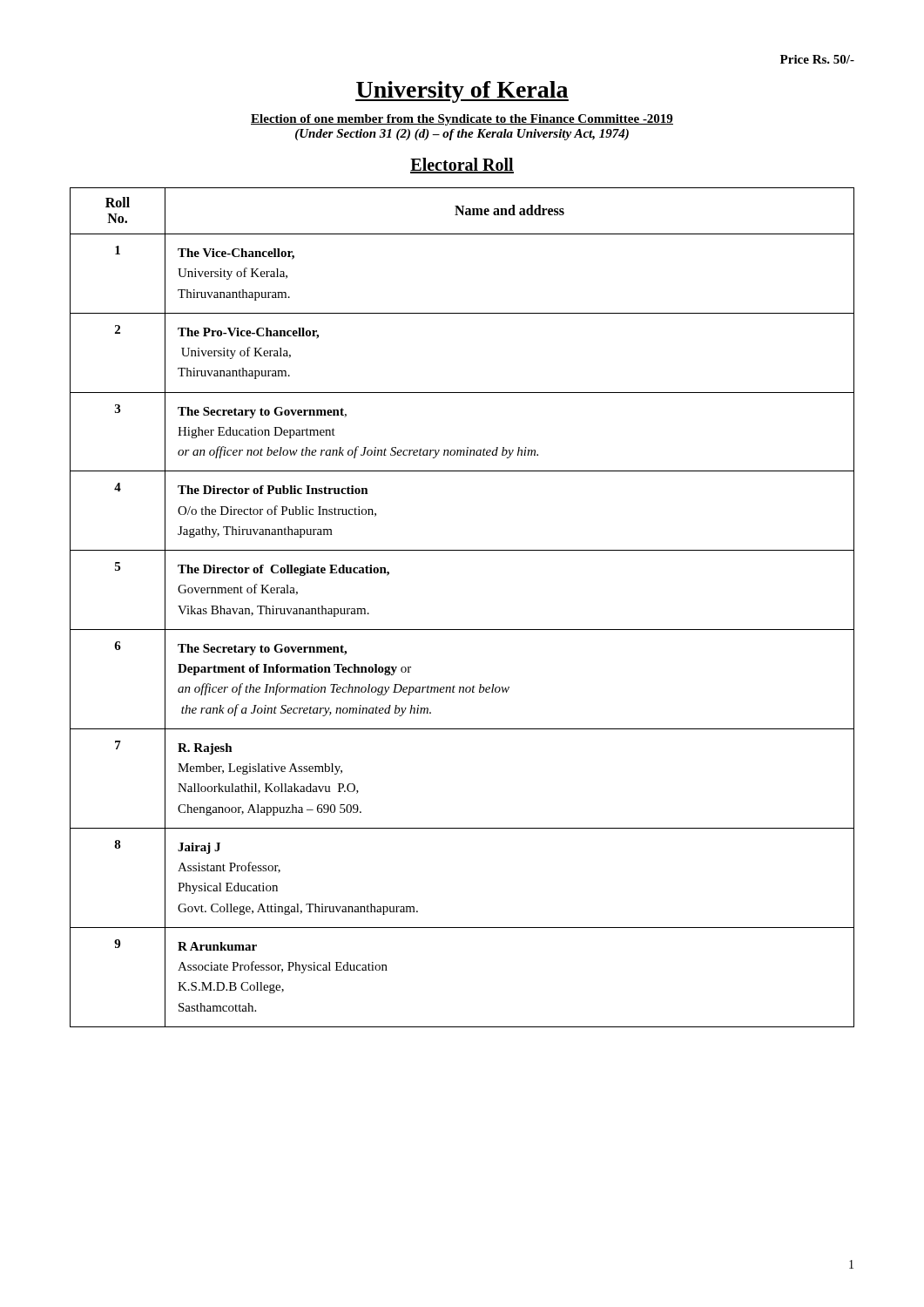Locate the table
This screenshot has width=924, height=1307.
pos(462,607)
